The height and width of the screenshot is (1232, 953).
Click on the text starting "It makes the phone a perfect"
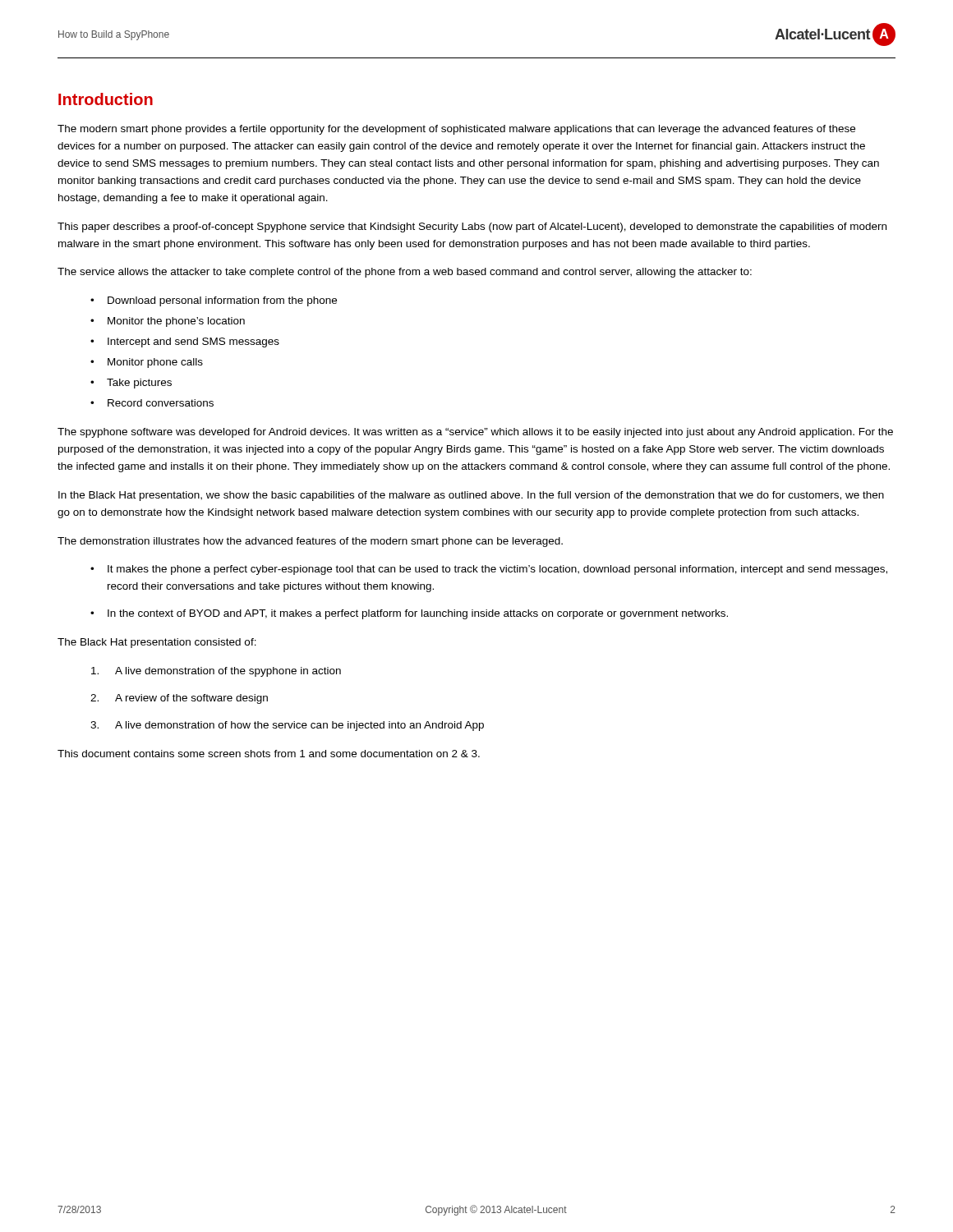coord(498,578)
